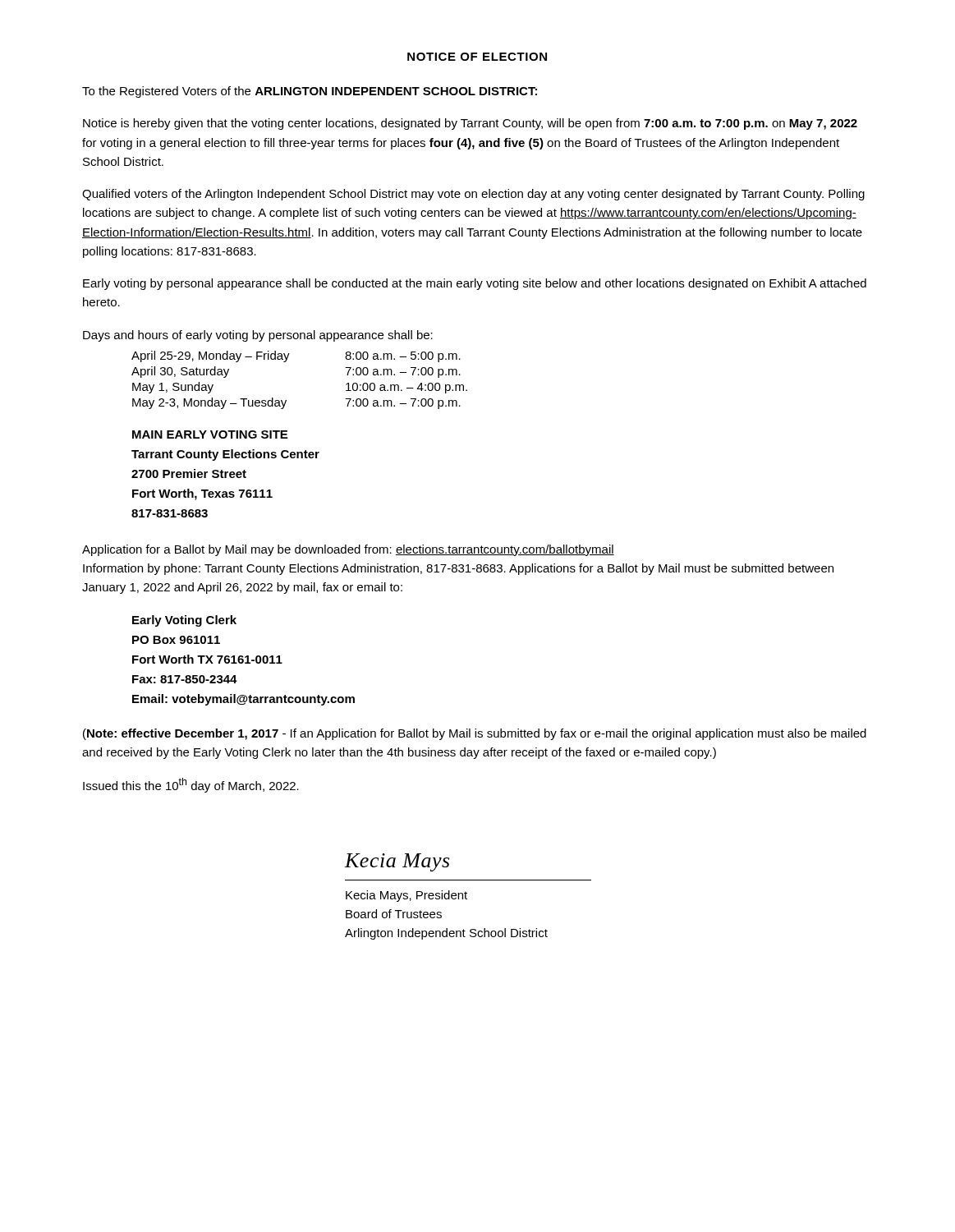The width and height of the screenshot is (955, 1232).
Task: Point to "Issued this the 10th day of March, 2022."
Action: (x=191, y=784)
